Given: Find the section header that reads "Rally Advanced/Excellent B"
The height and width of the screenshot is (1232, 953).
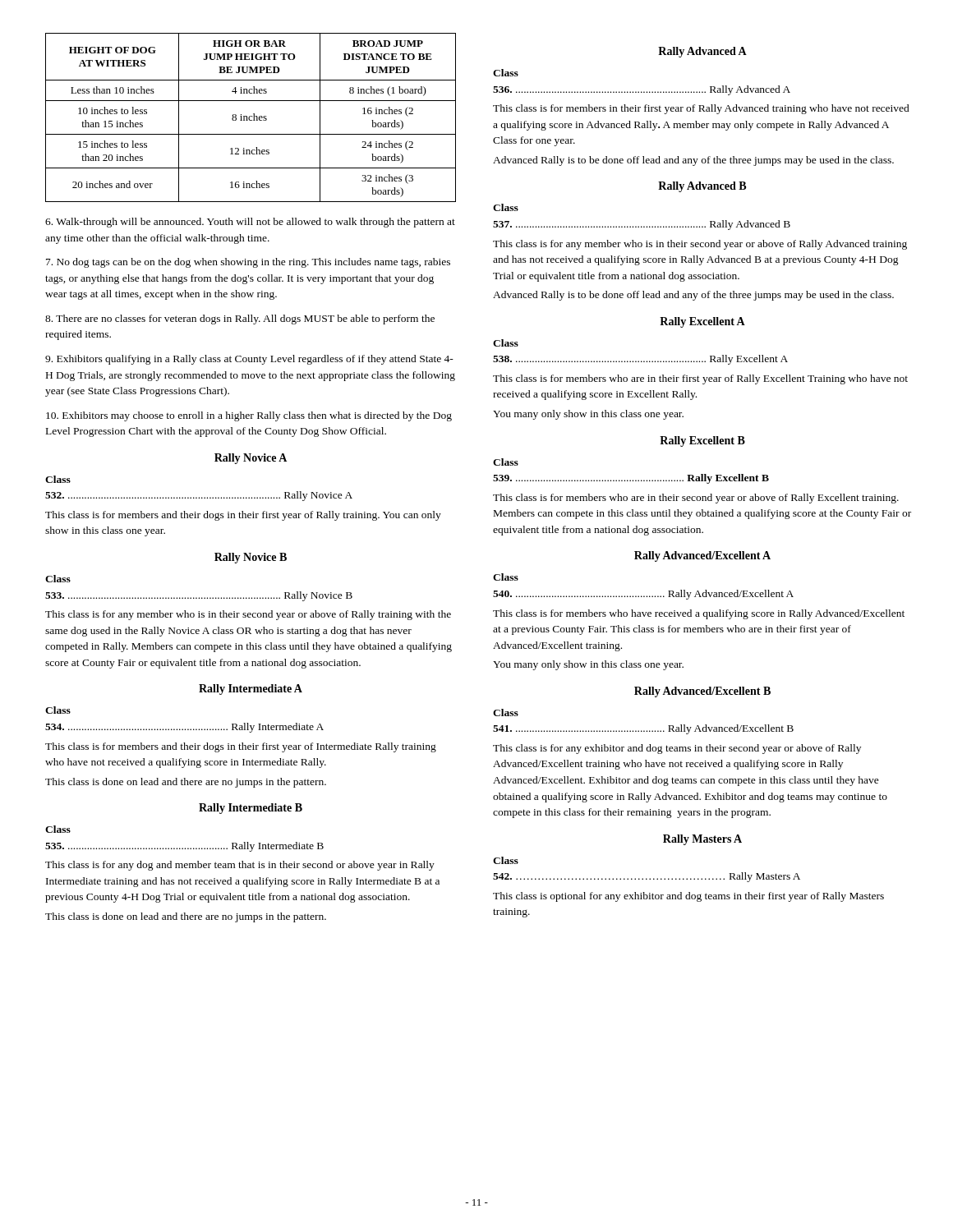Looking at the screenshot, I should (x=702, y=691).
